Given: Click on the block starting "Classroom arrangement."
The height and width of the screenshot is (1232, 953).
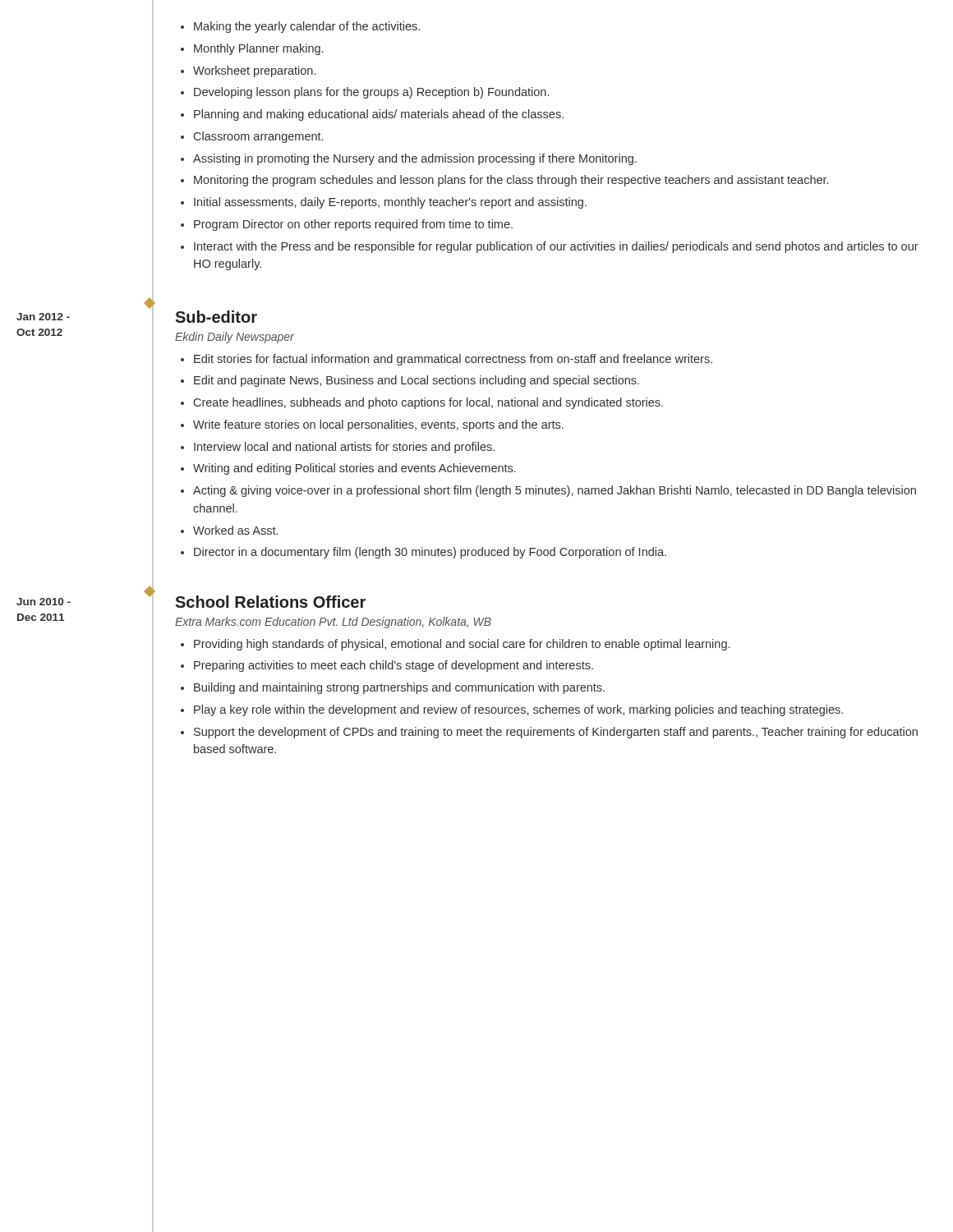Looking at the screenshot, I should tap(259, 136).
